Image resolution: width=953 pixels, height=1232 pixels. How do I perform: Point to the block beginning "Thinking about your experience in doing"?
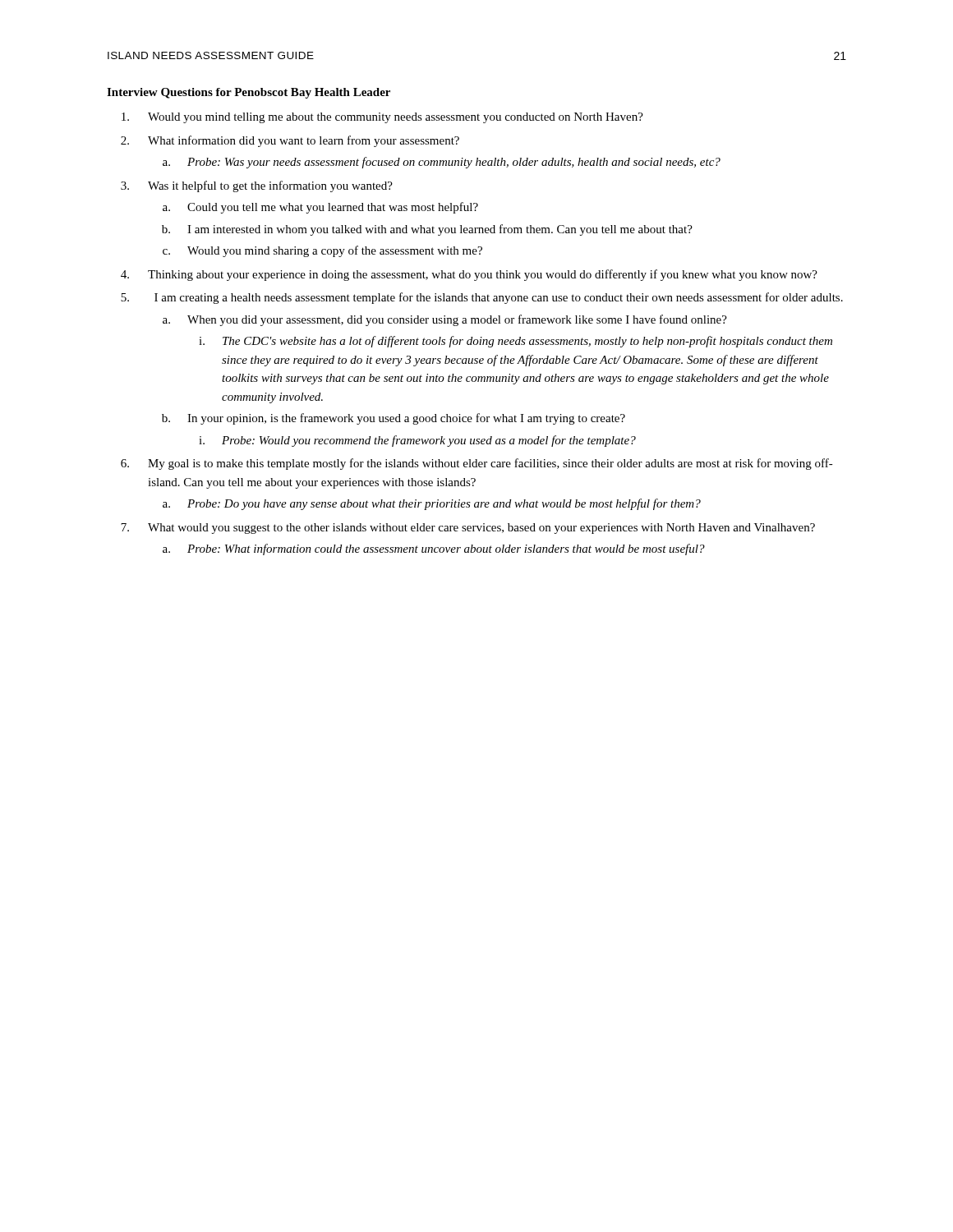(483, 274)
